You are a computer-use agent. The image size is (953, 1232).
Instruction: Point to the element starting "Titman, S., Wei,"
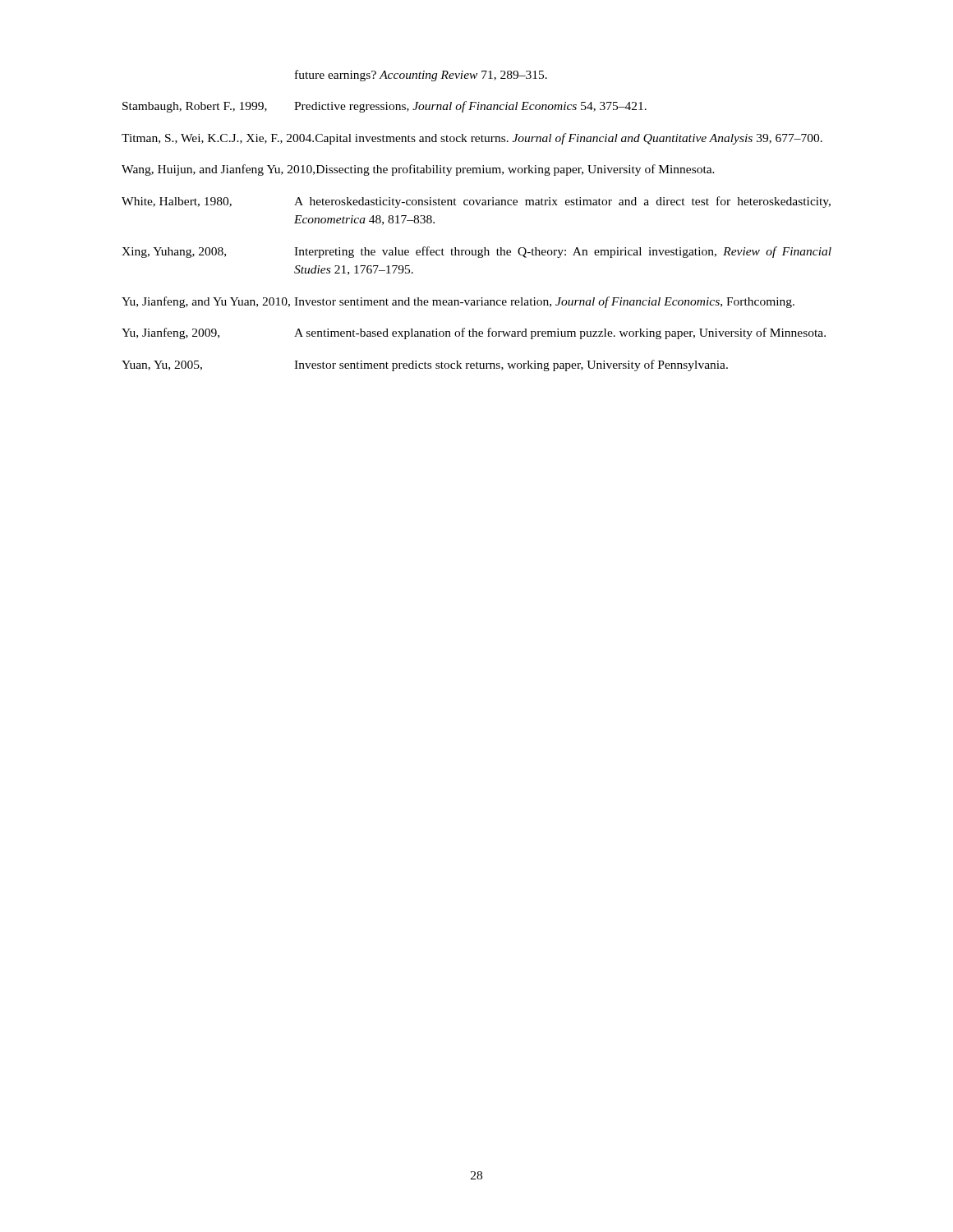476,138
